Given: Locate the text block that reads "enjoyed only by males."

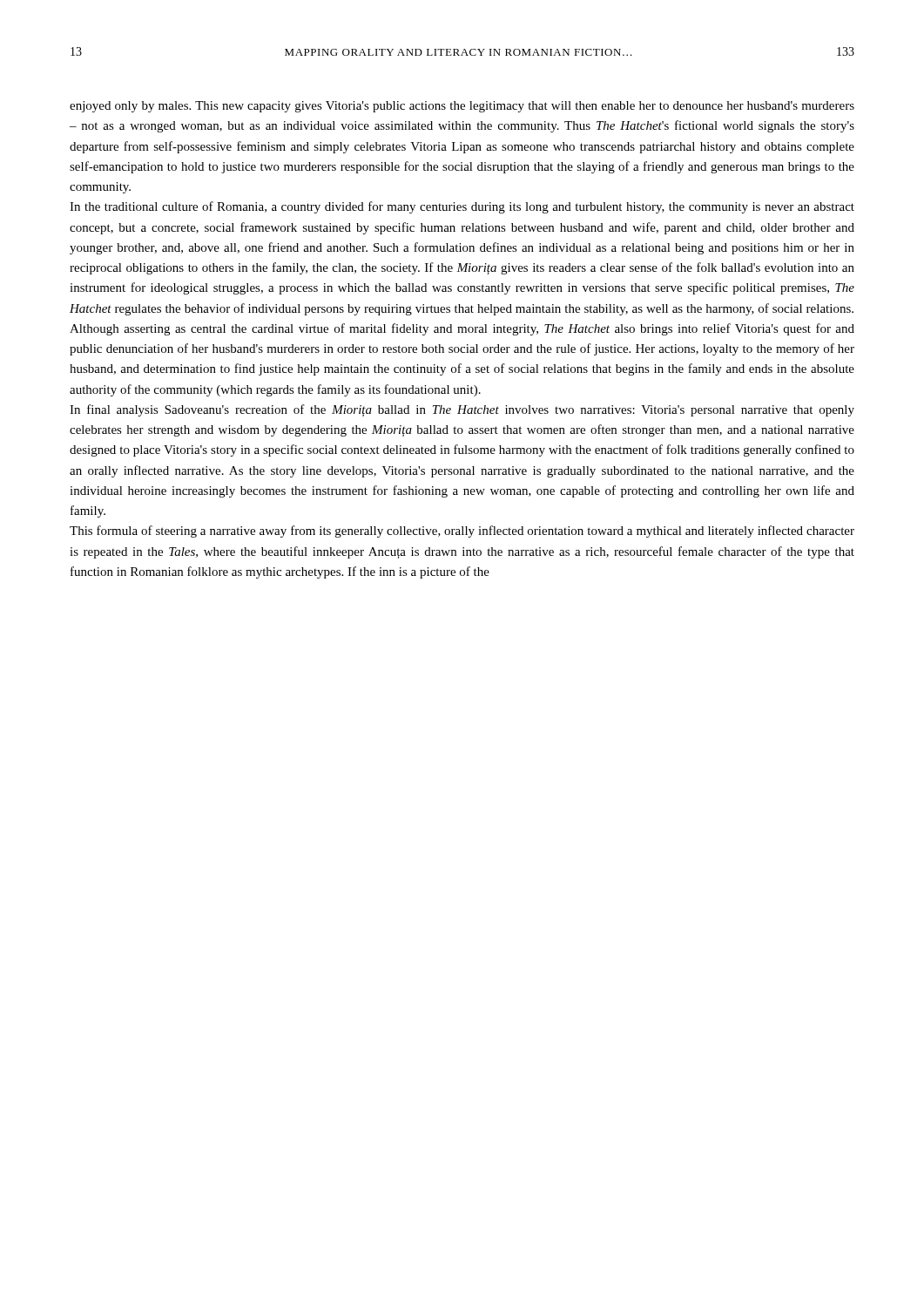Looking at the screenshot, I should [462, 146].
